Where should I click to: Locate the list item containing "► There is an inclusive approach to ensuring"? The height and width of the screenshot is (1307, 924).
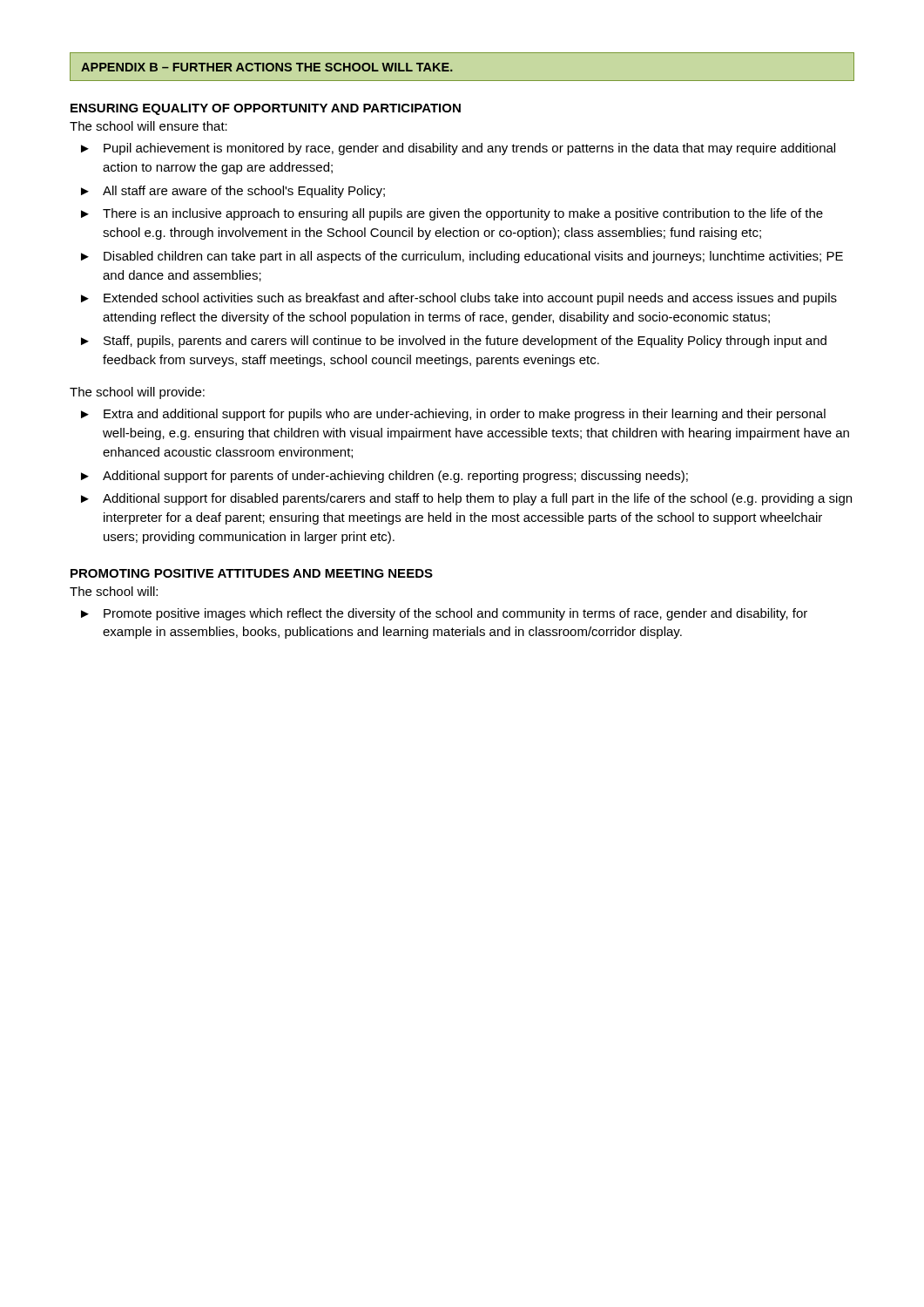[466, 223]
